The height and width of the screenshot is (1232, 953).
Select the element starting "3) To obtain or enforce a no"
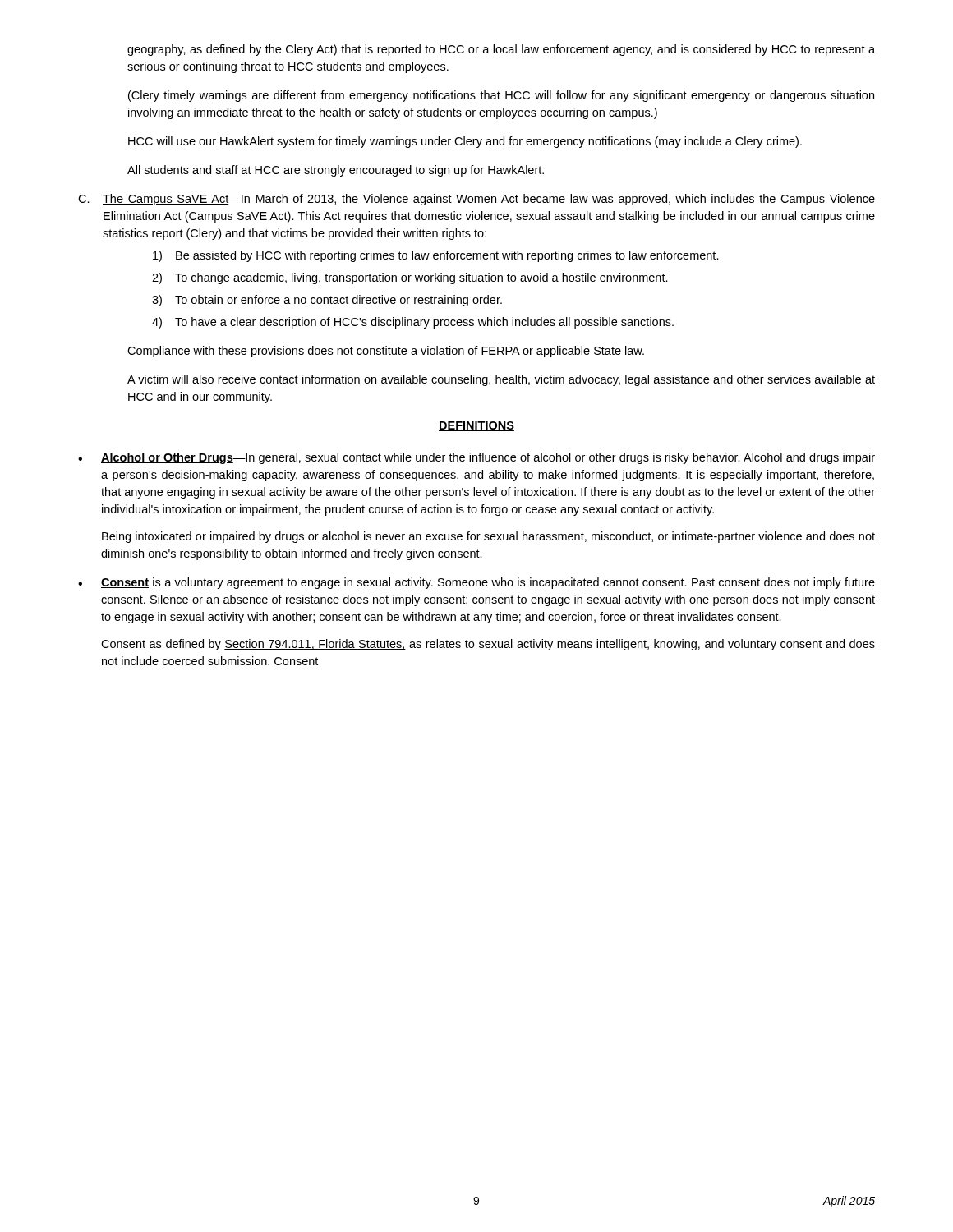pos(327,301)
